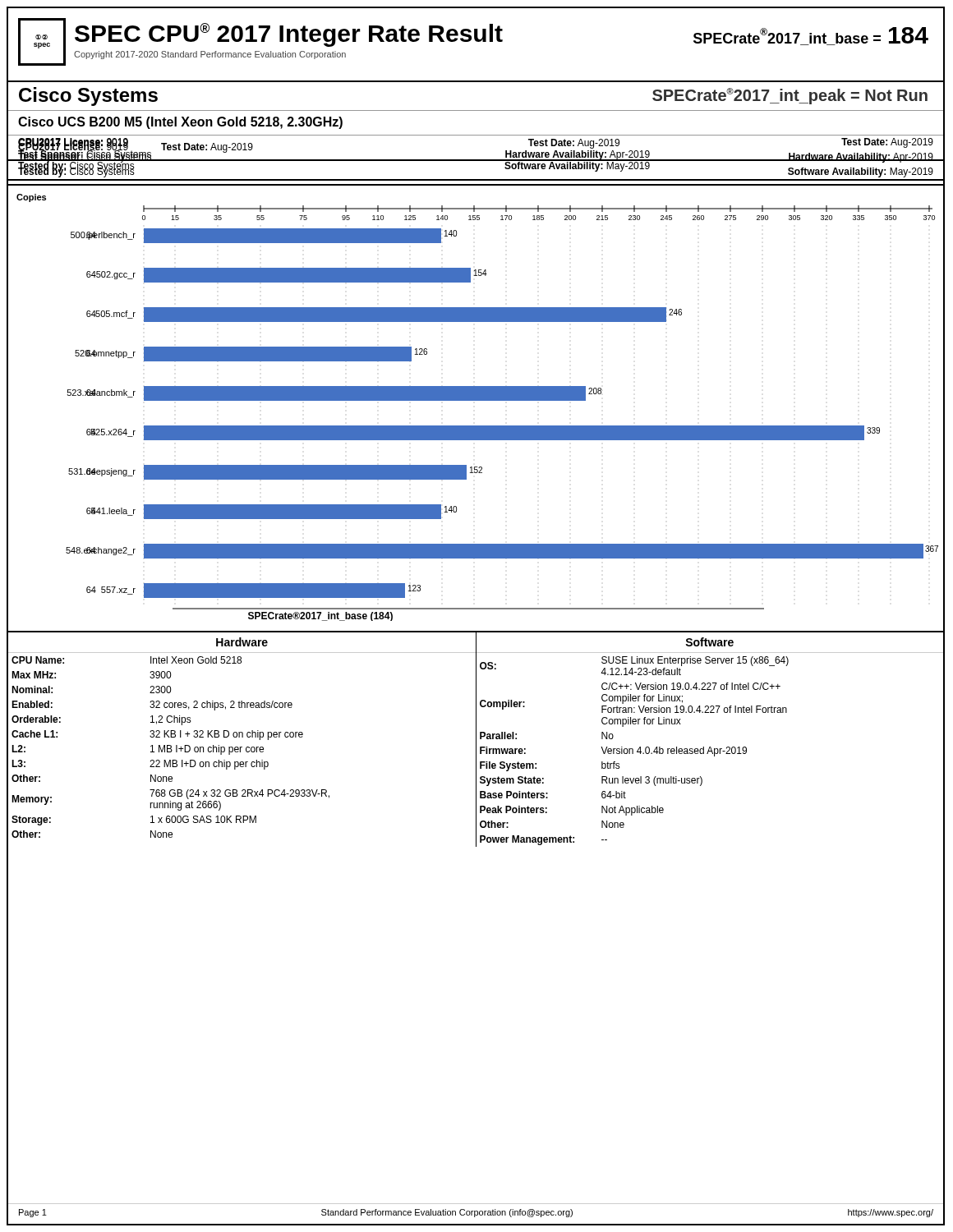
Task: Find the text block with the text "Cisco UCS B200 M5"
Action: (181, 122)
